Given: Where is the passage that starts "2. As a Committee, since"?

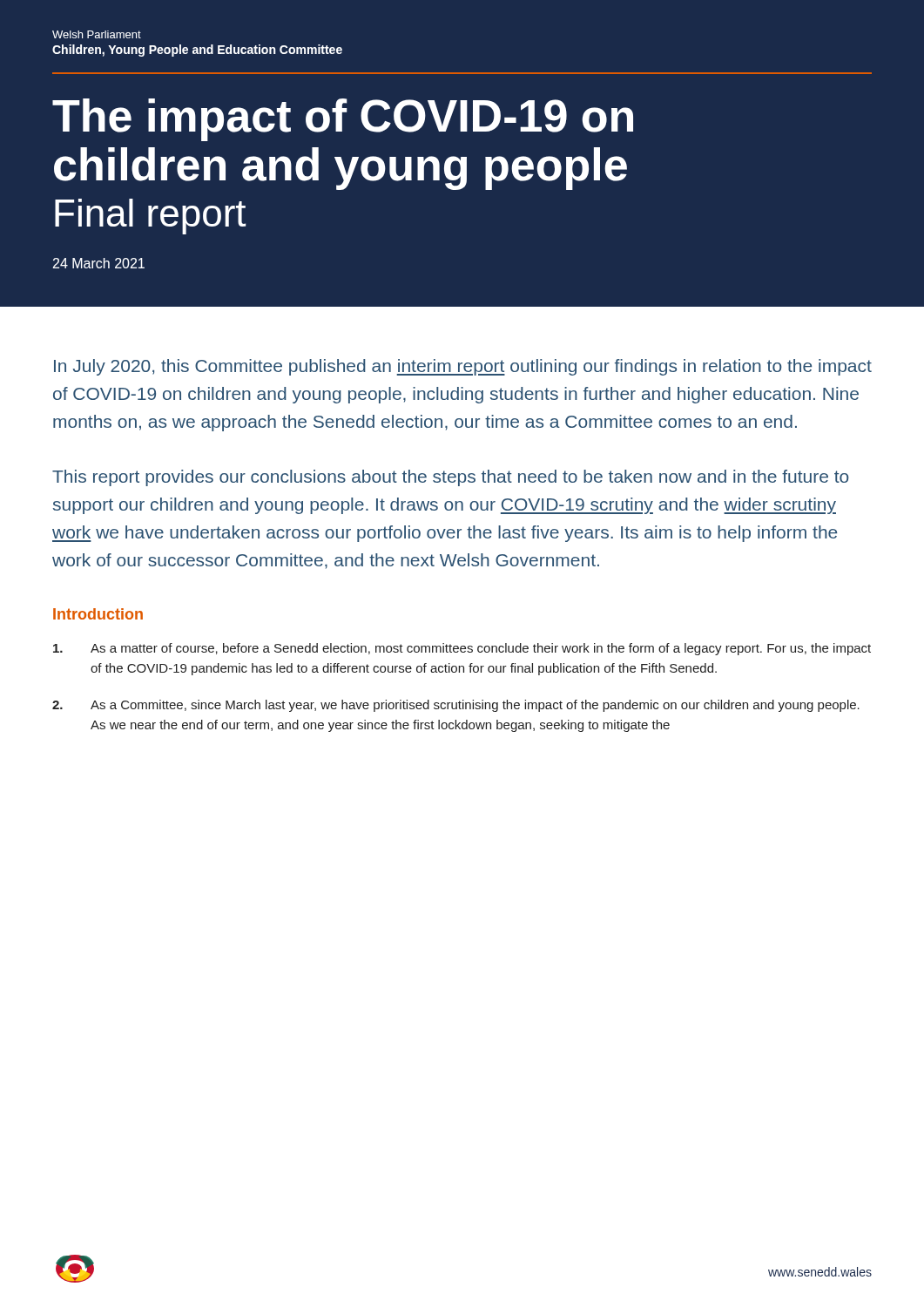Looking at the screenshot, I should click(x=462, y=714).
